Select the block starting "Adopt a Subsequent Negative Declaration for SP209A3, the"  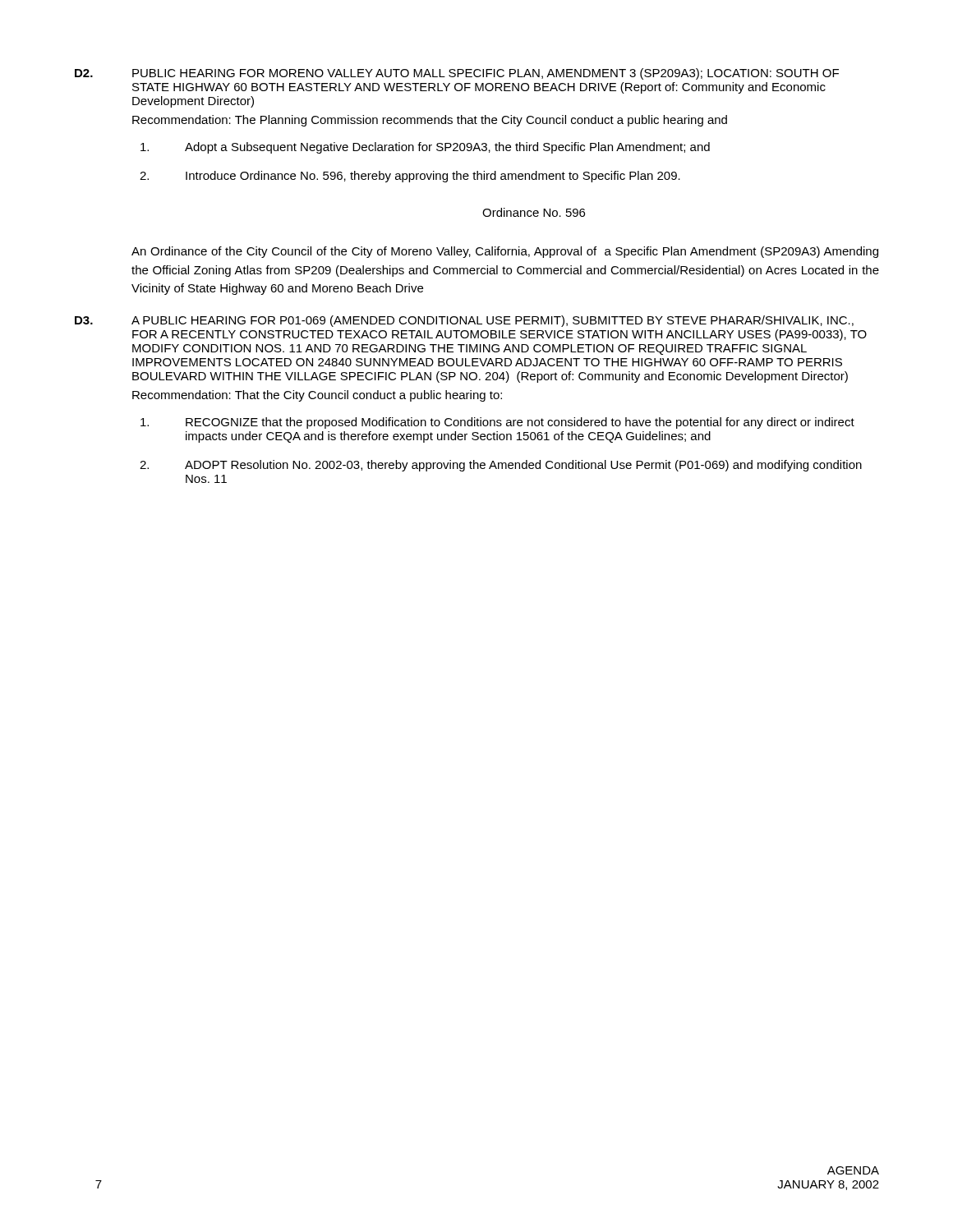point(505,147)
